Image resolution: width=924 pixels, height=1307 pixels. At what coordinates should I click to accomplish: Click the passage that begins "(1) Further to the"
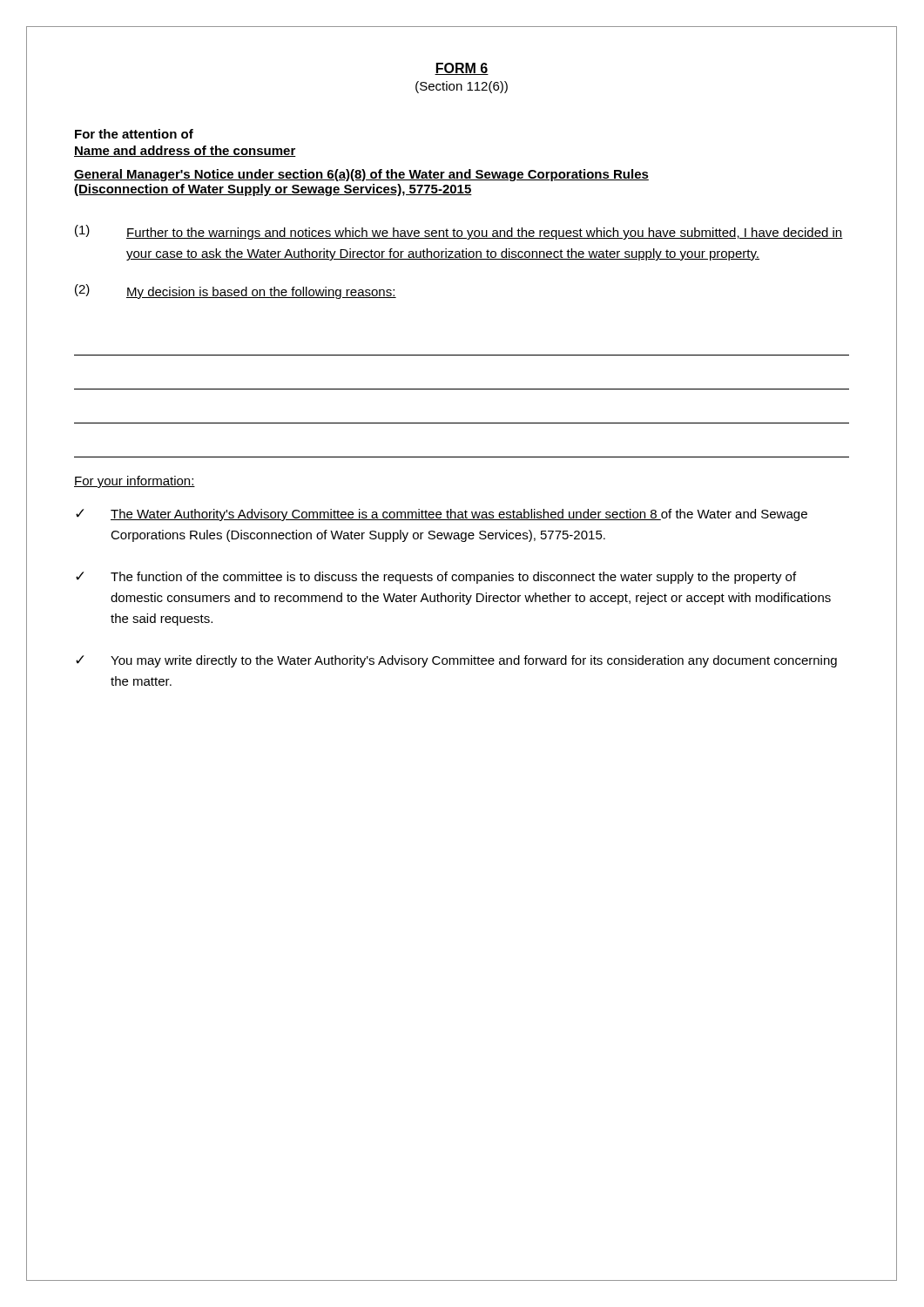click(462, 243)
